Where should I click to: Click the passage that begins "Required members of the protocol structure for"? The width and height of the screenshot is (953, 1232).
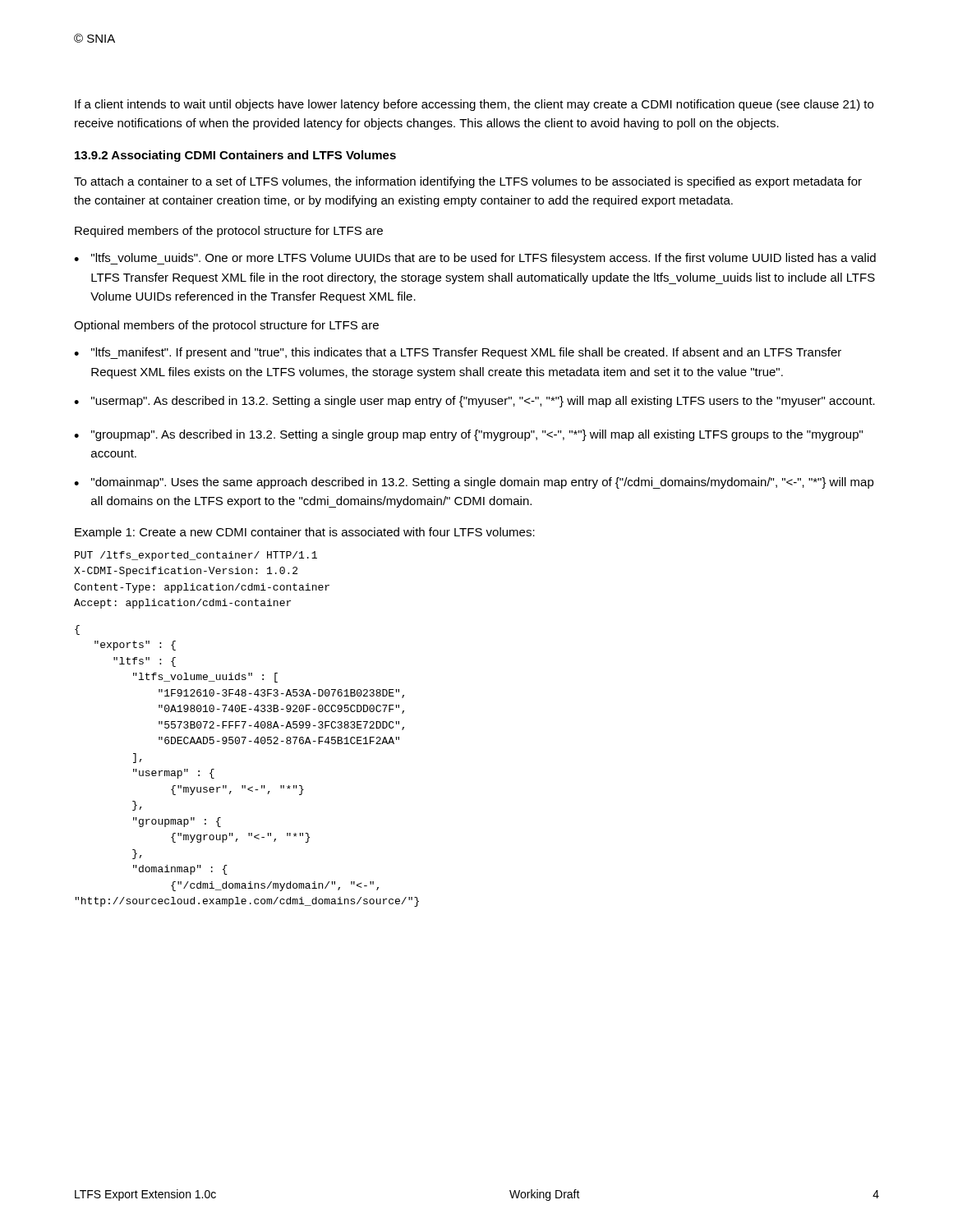pos(229,230)
